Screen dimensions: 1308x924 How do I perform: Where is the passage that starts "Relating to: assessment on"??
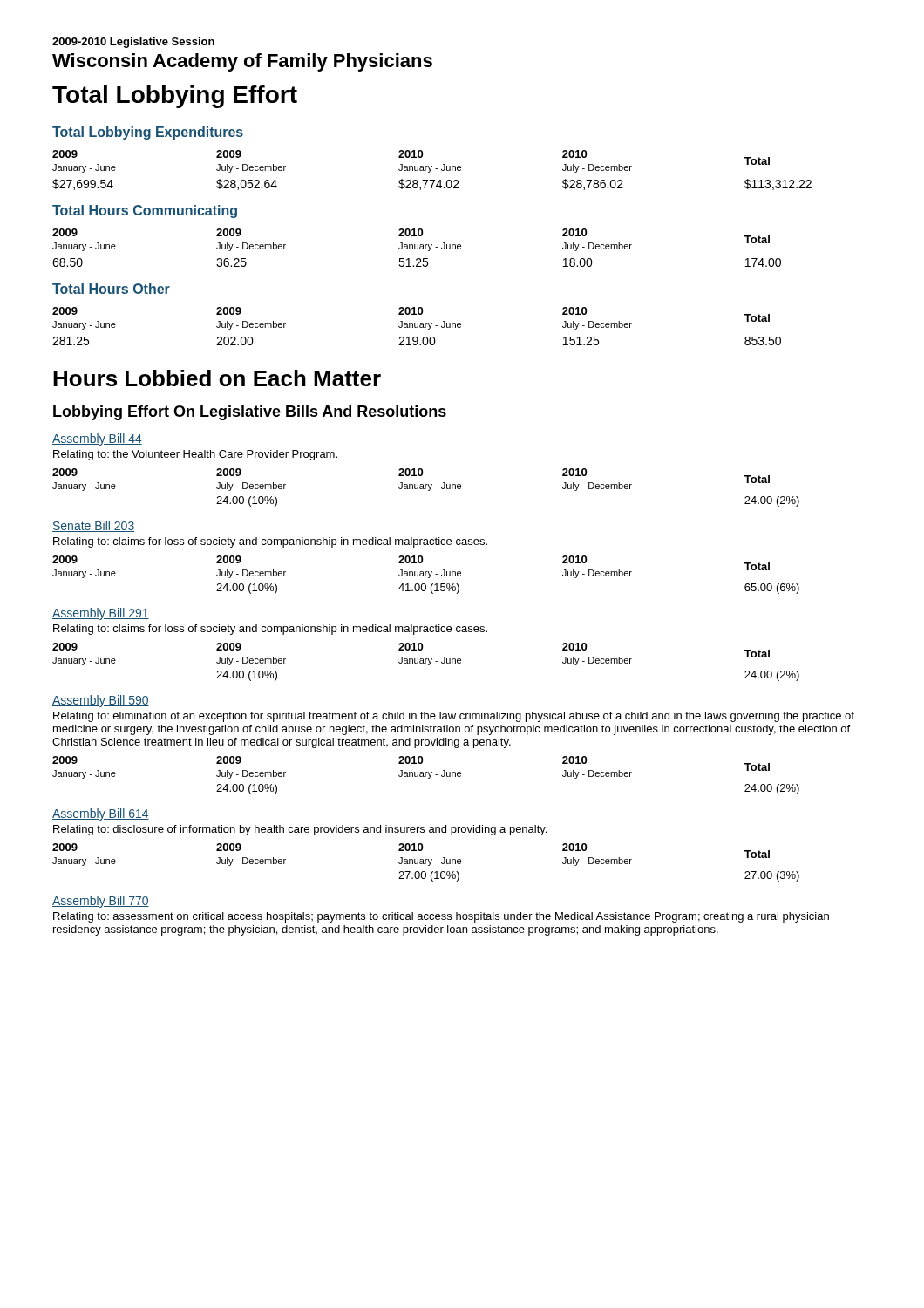[441, 923]
